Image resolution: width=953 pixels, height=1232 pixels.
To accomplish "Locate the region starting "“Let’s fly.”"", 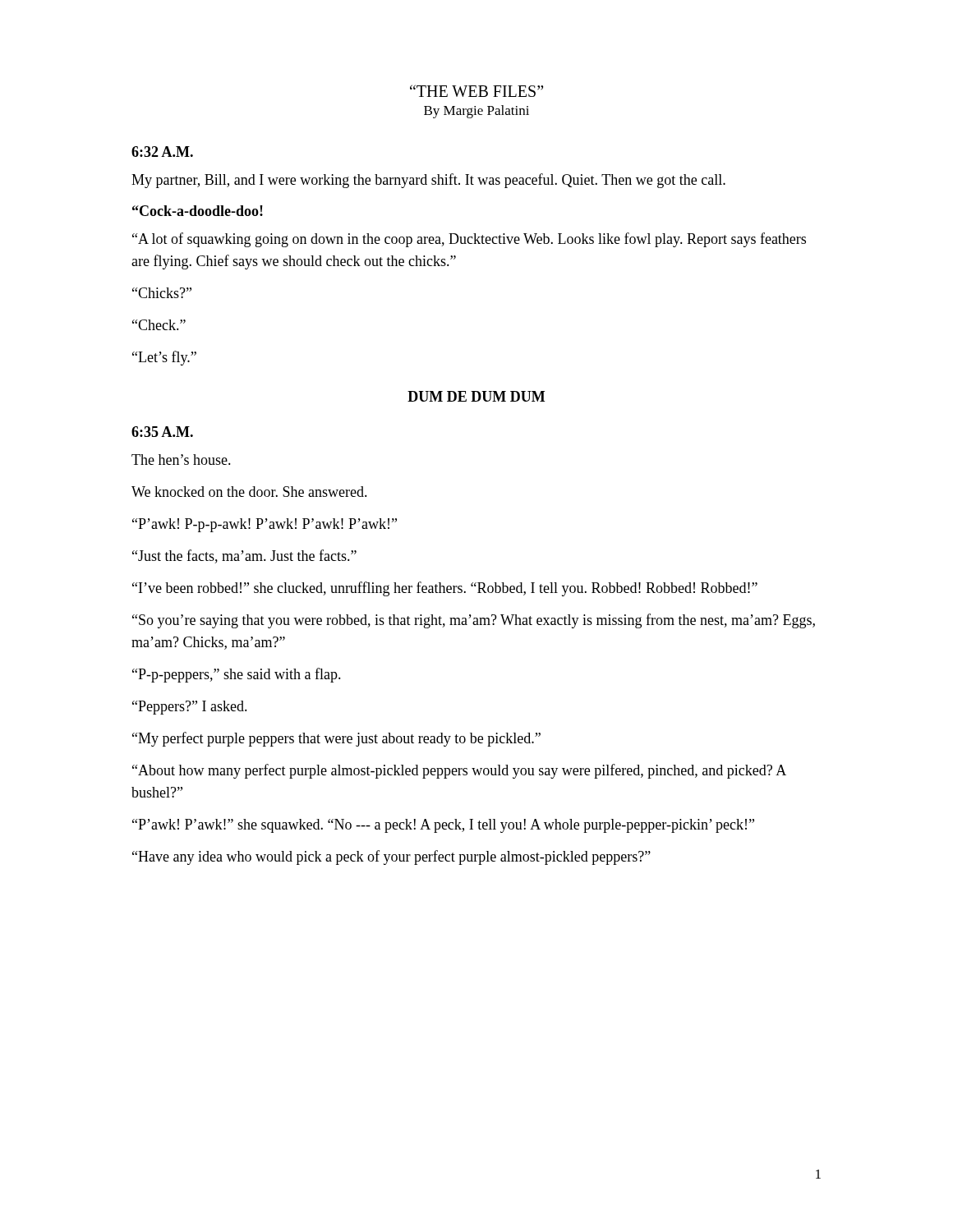I will coord(164,357).
